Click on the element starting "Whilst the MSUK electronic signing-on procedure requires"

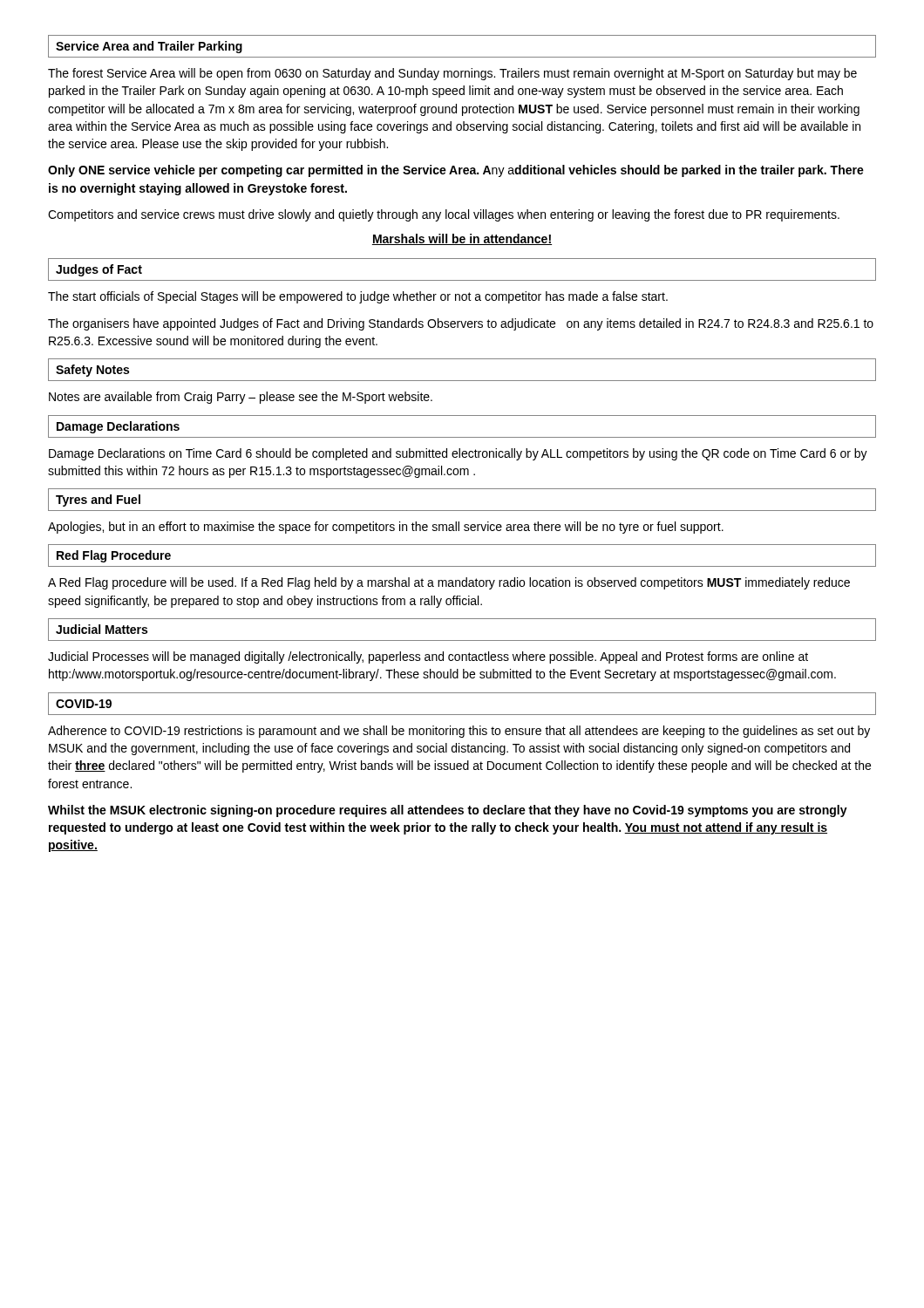tap(447, 828)
